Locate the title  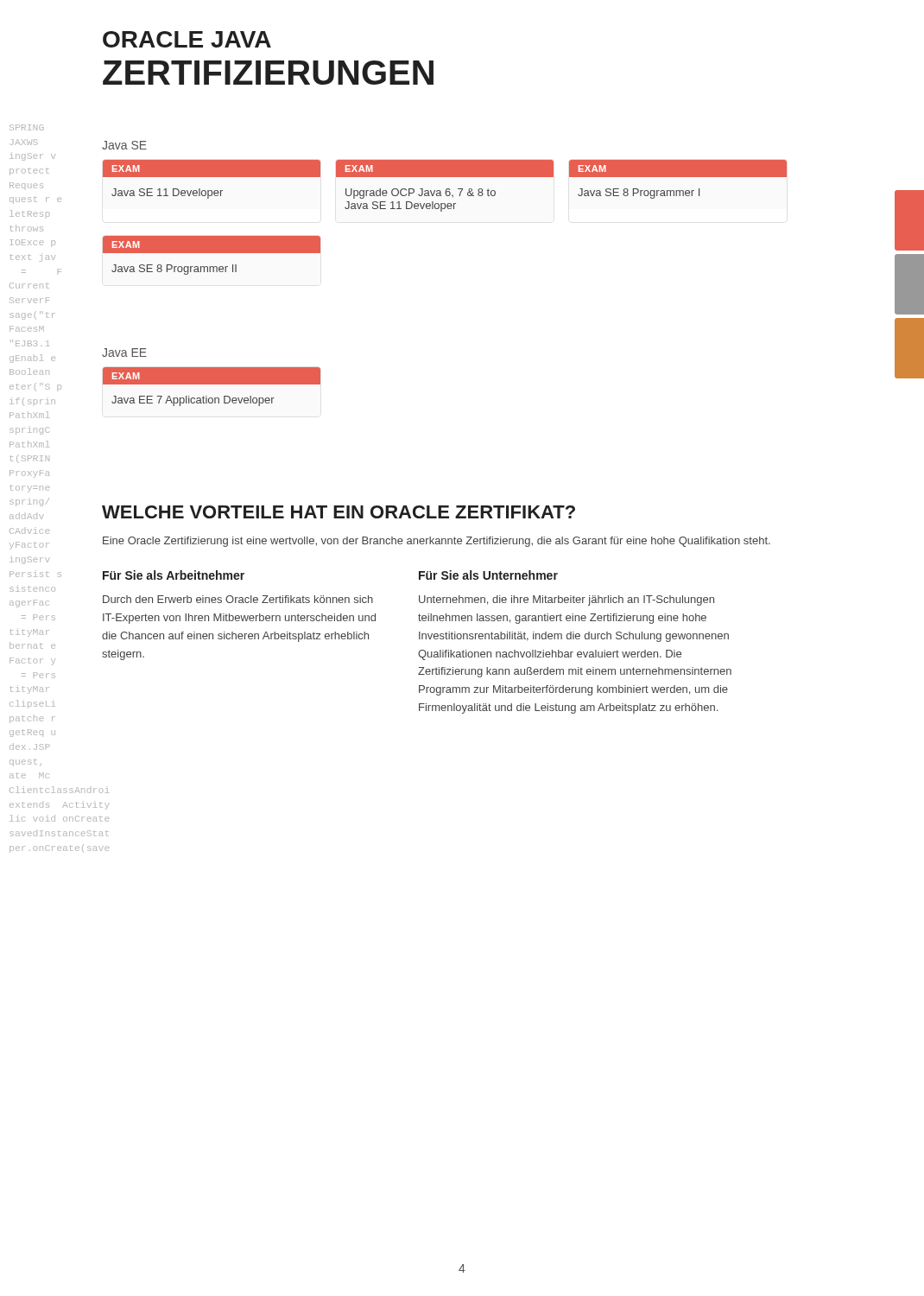tap(404, 59)
